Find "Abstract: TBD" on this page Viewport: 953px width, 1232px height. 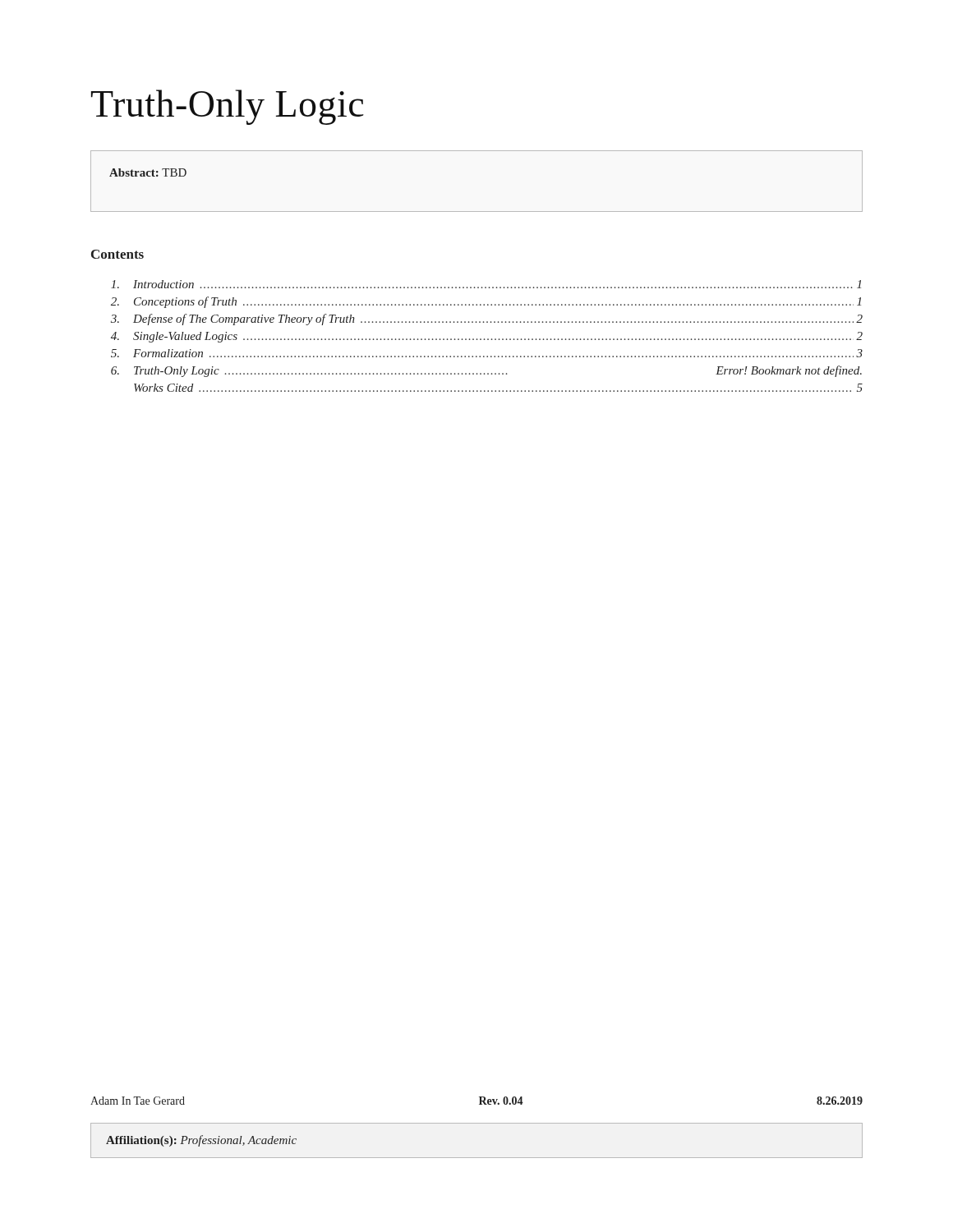[x=148, y=172]
